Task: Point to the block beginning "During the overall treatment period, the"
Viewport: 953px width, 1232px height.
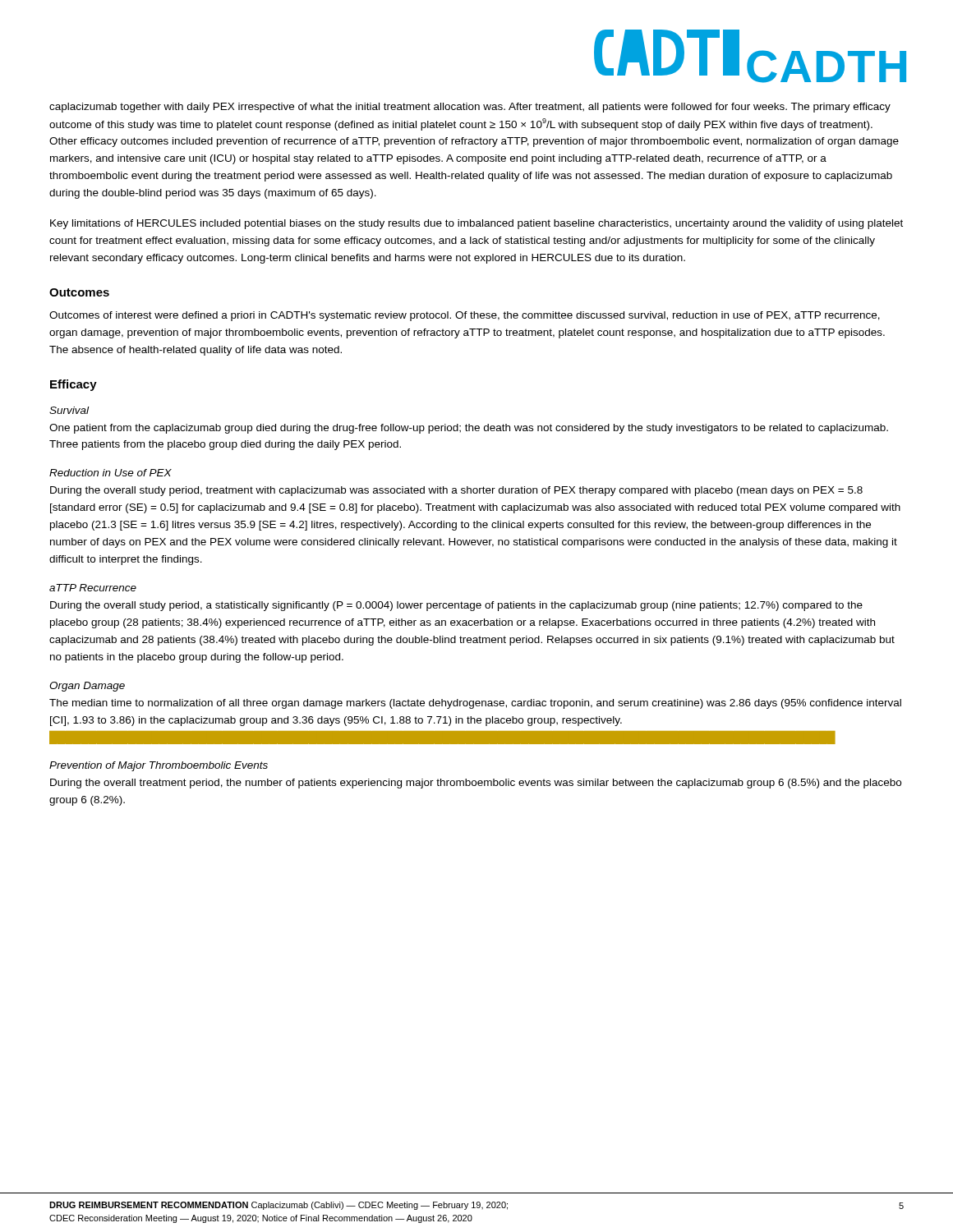Action: click(x=476, y=791)
